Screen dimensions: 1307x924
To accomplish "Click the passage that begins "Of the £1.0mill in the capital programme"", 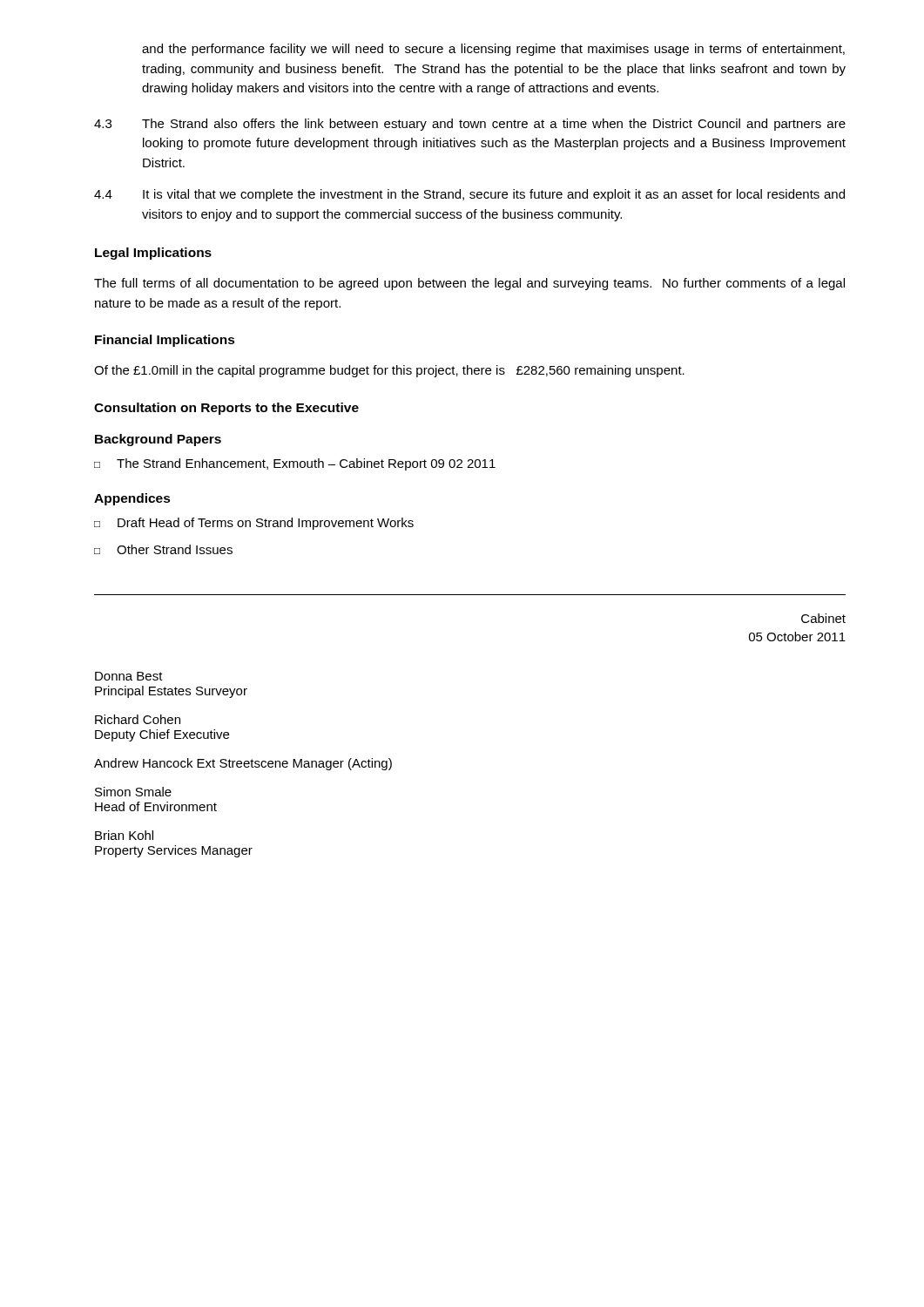I will coord(470,371).
